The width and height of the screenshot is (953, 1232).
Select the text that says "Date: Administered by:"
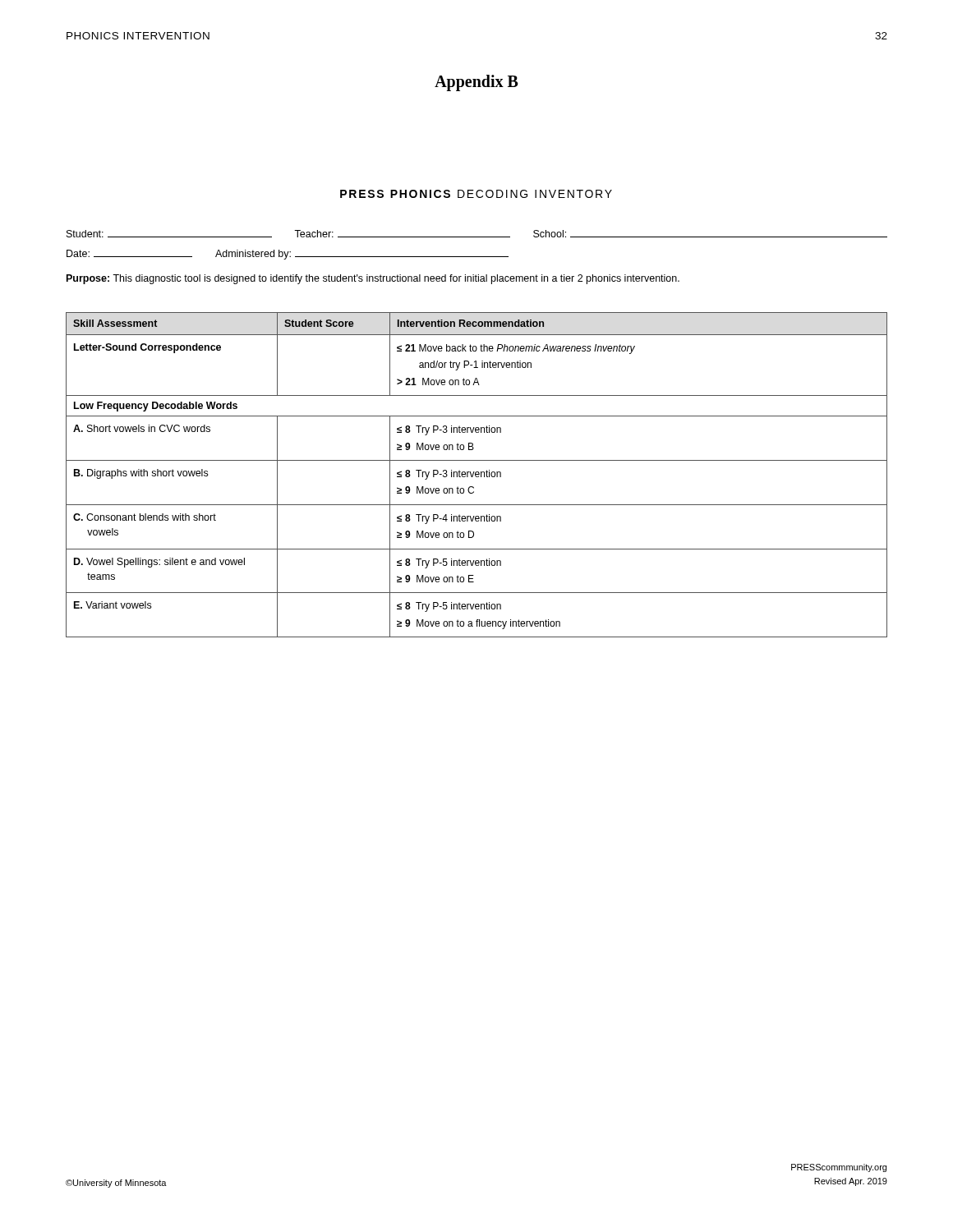(x=287, y=252)
